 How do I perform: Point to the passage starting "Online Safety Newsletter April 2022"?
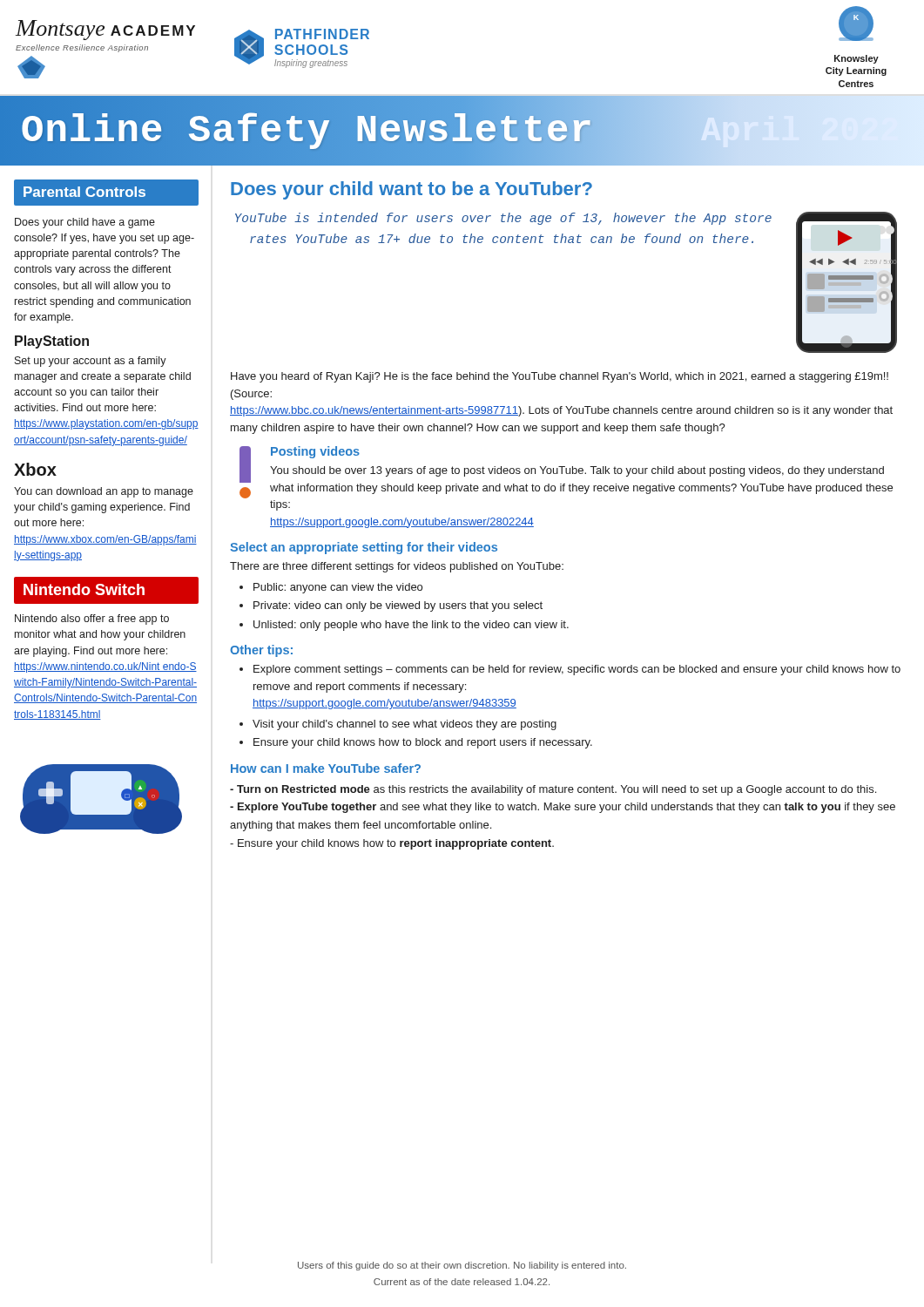tap(462, 131)
